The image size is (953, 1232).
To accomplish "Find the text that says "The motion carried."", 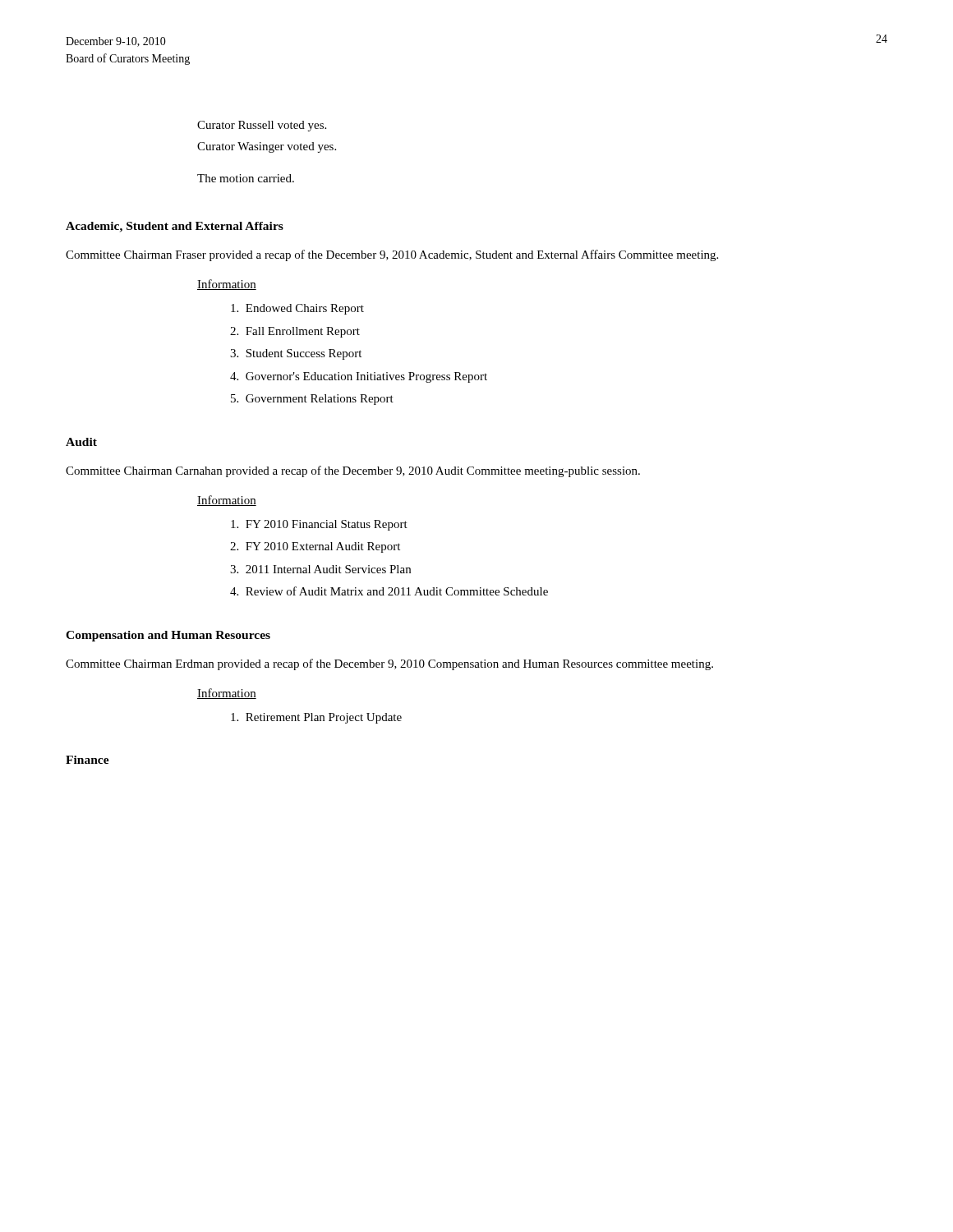I will [246, 178].
